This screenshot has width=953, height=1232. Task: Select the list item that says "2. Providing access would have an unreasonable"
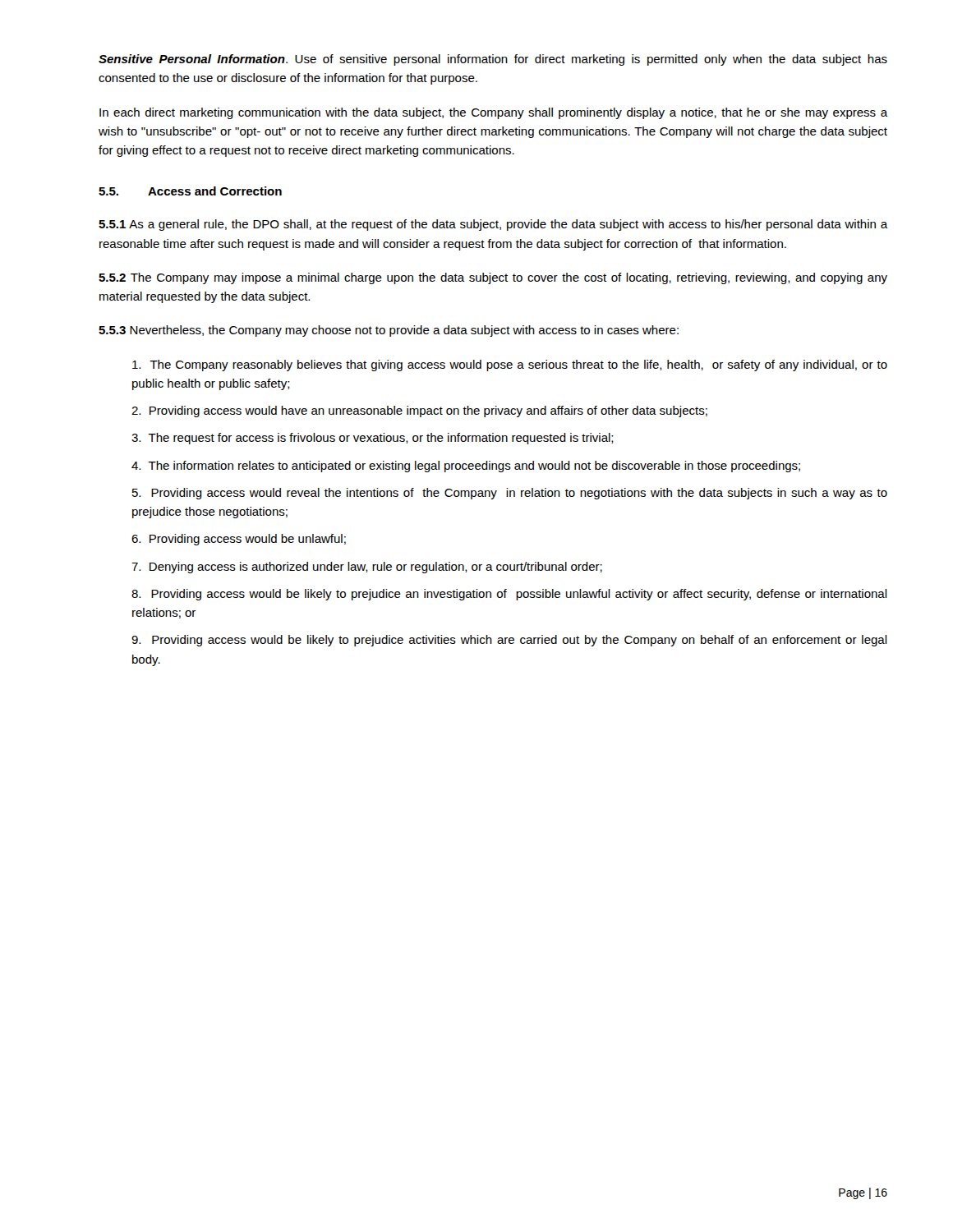click(420, 410)
